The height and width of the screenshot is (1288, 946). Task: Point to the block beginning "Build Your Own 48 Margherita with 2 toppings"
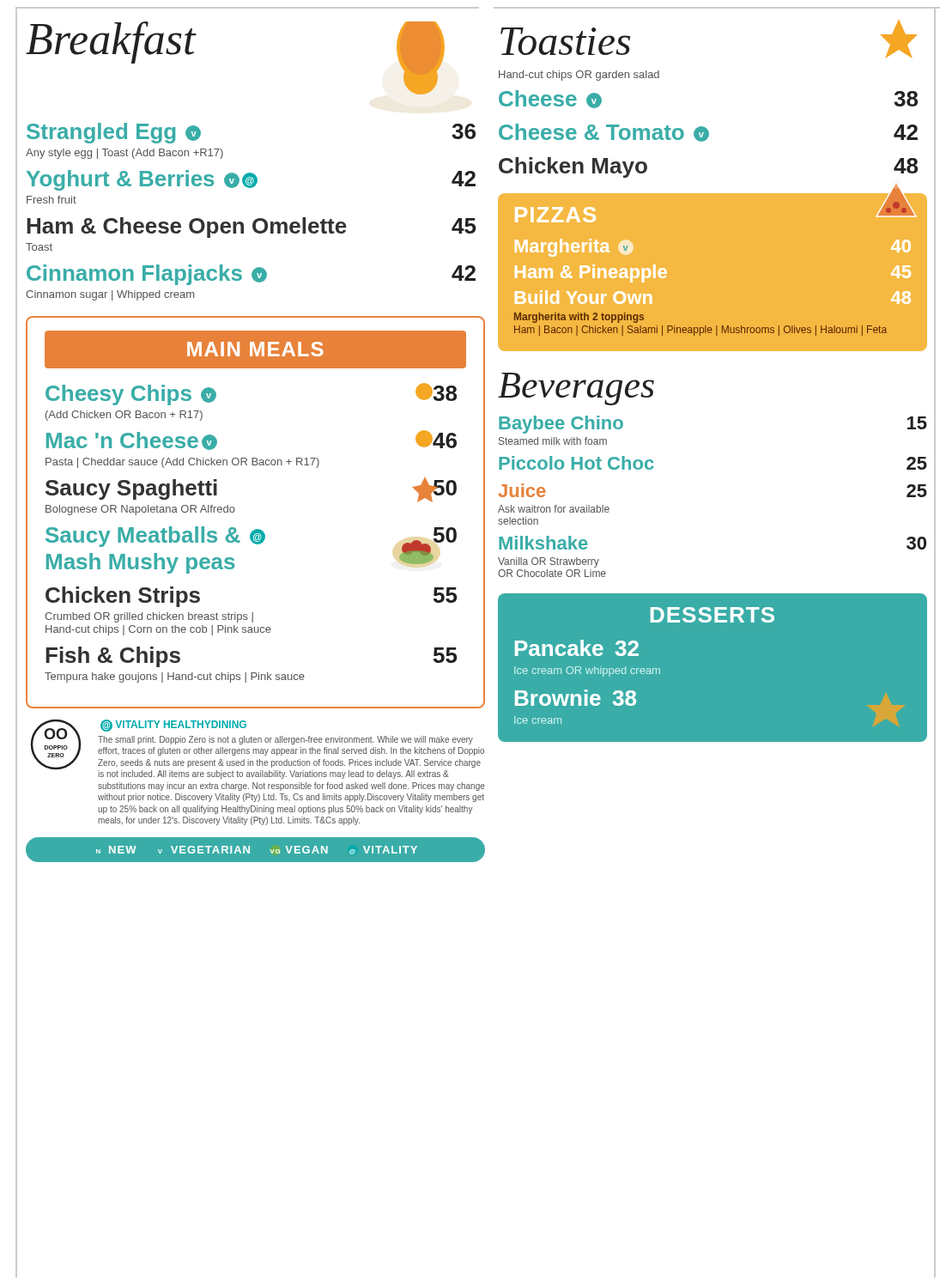click(578, 297)
